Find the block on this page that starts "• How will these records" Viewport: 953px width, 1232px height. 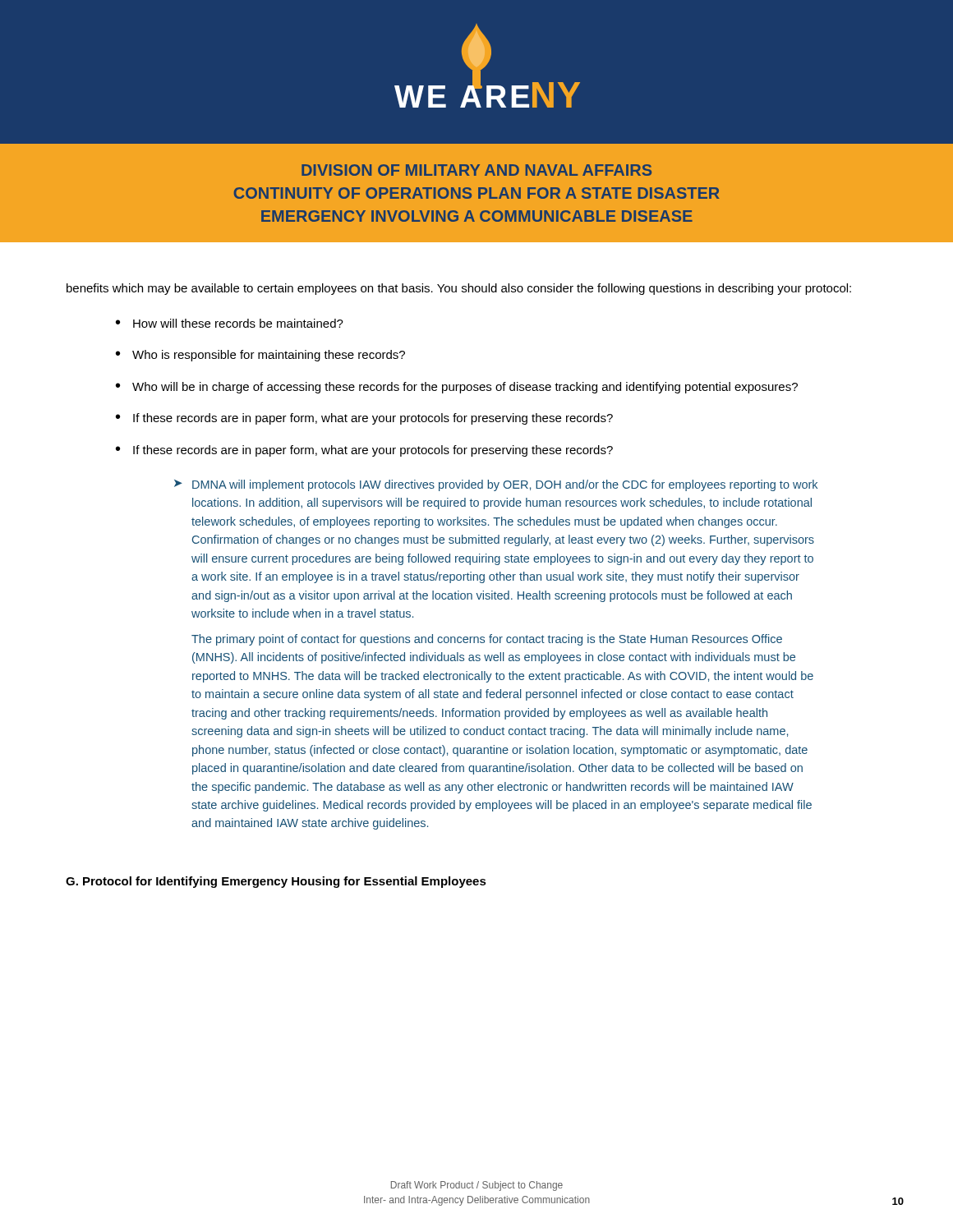(x=230, y=323)
